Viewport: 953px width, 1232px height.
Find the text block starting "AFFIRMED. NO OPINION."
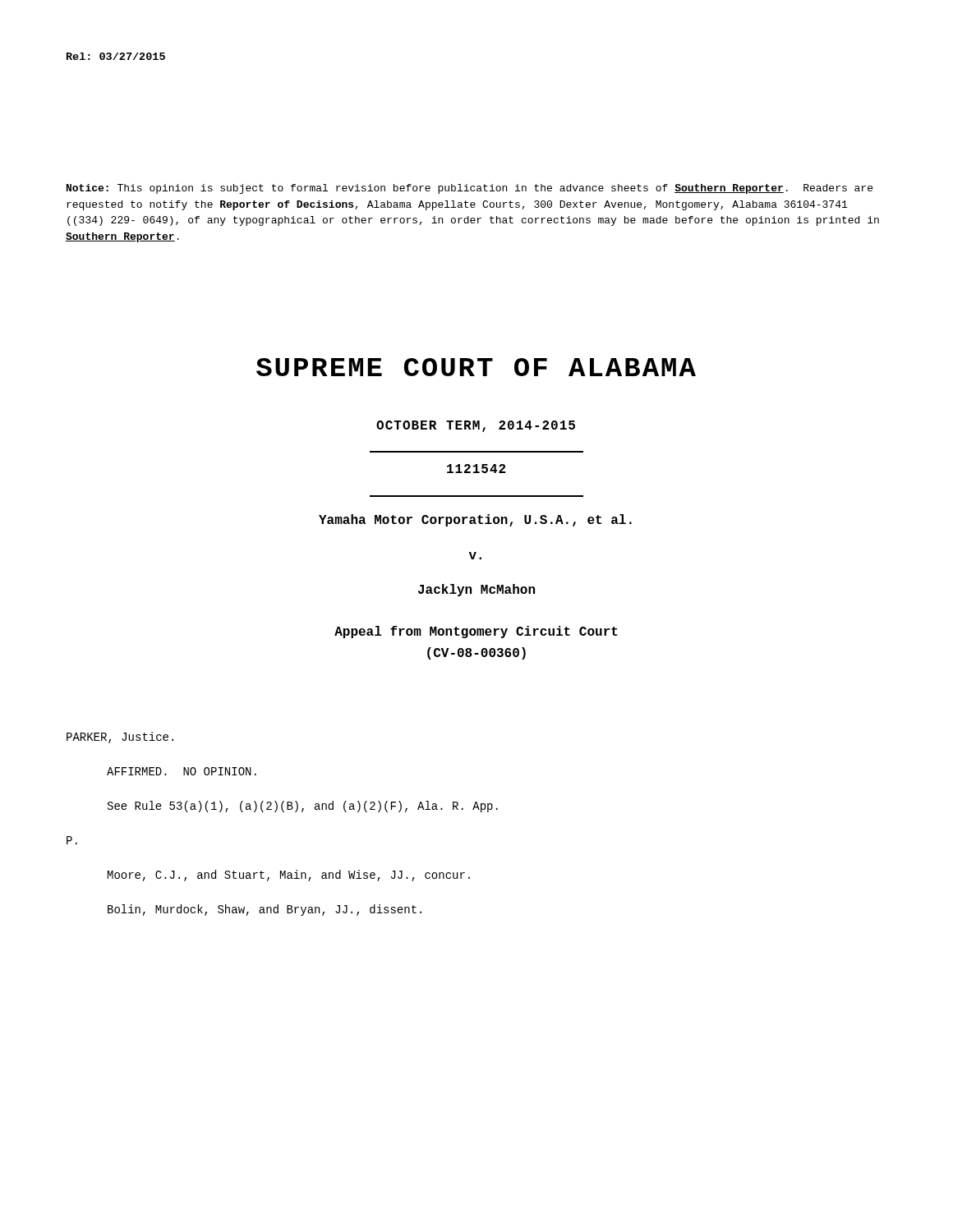tap(183, 772)
